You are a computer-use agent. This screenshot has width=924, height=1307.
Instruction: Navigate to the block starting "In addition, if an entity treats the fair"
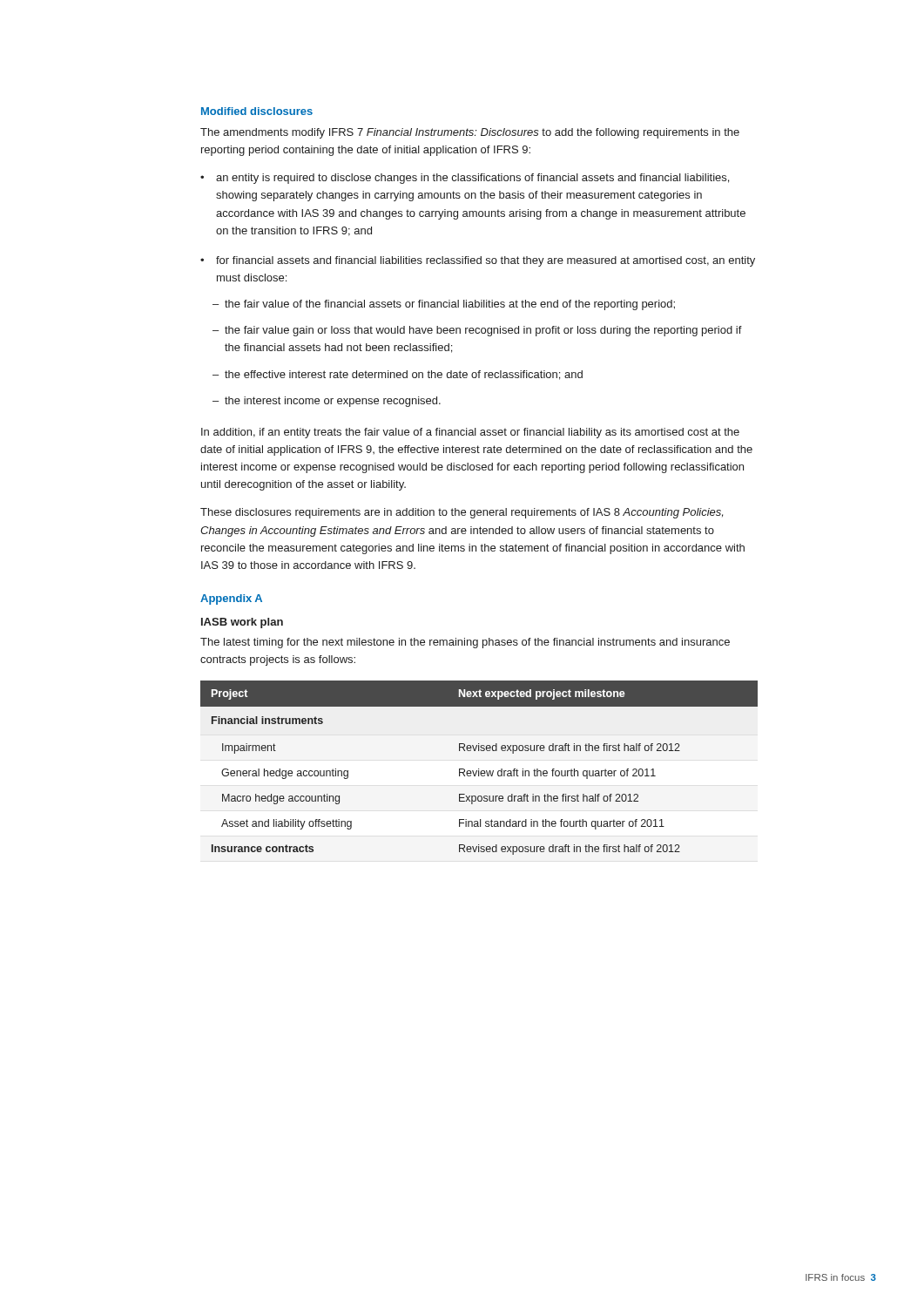pyautogui.click(x=477, y=458)
